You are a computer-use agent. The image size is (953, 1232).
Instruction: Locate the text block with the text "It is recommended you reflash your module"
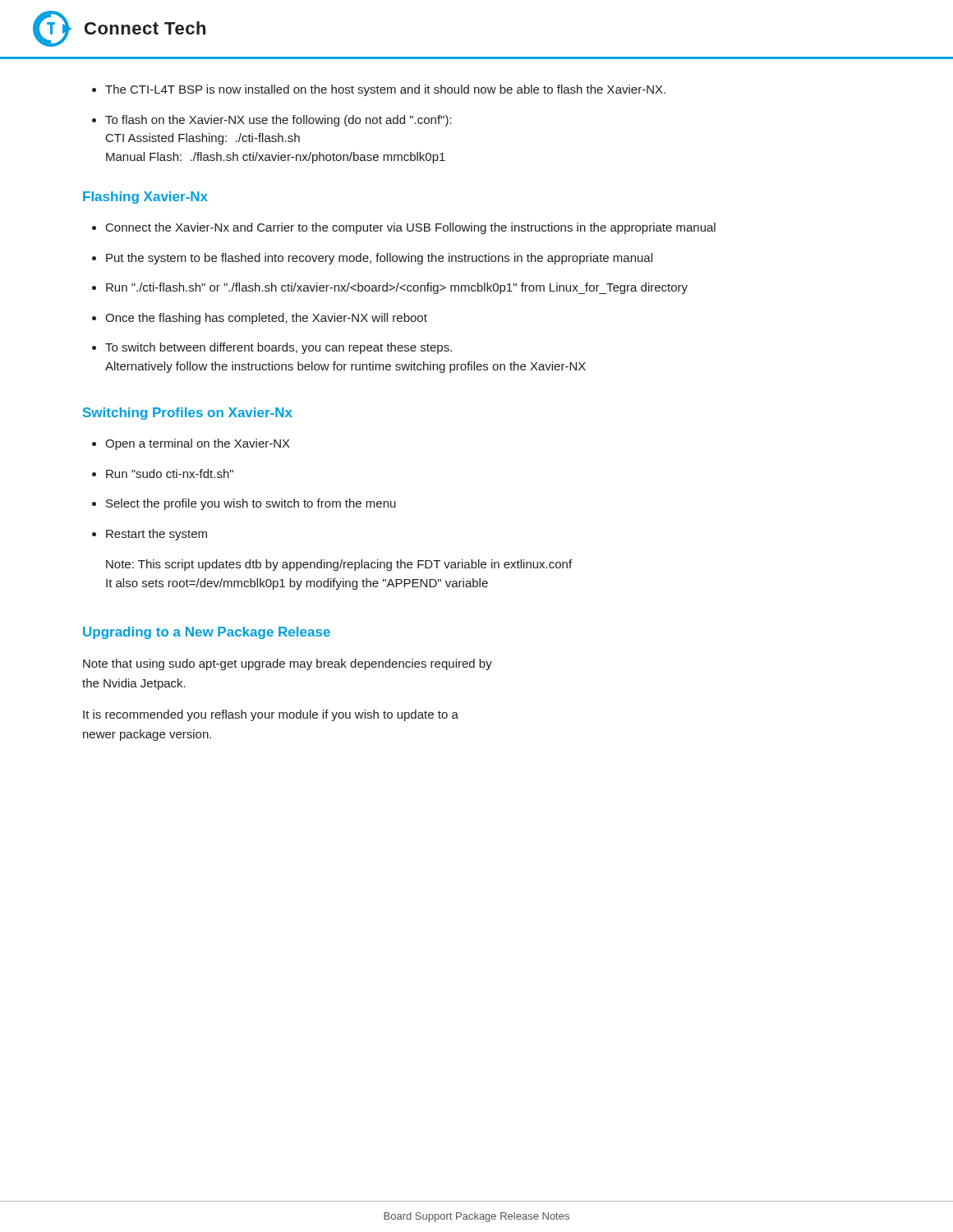coord(270,724)
